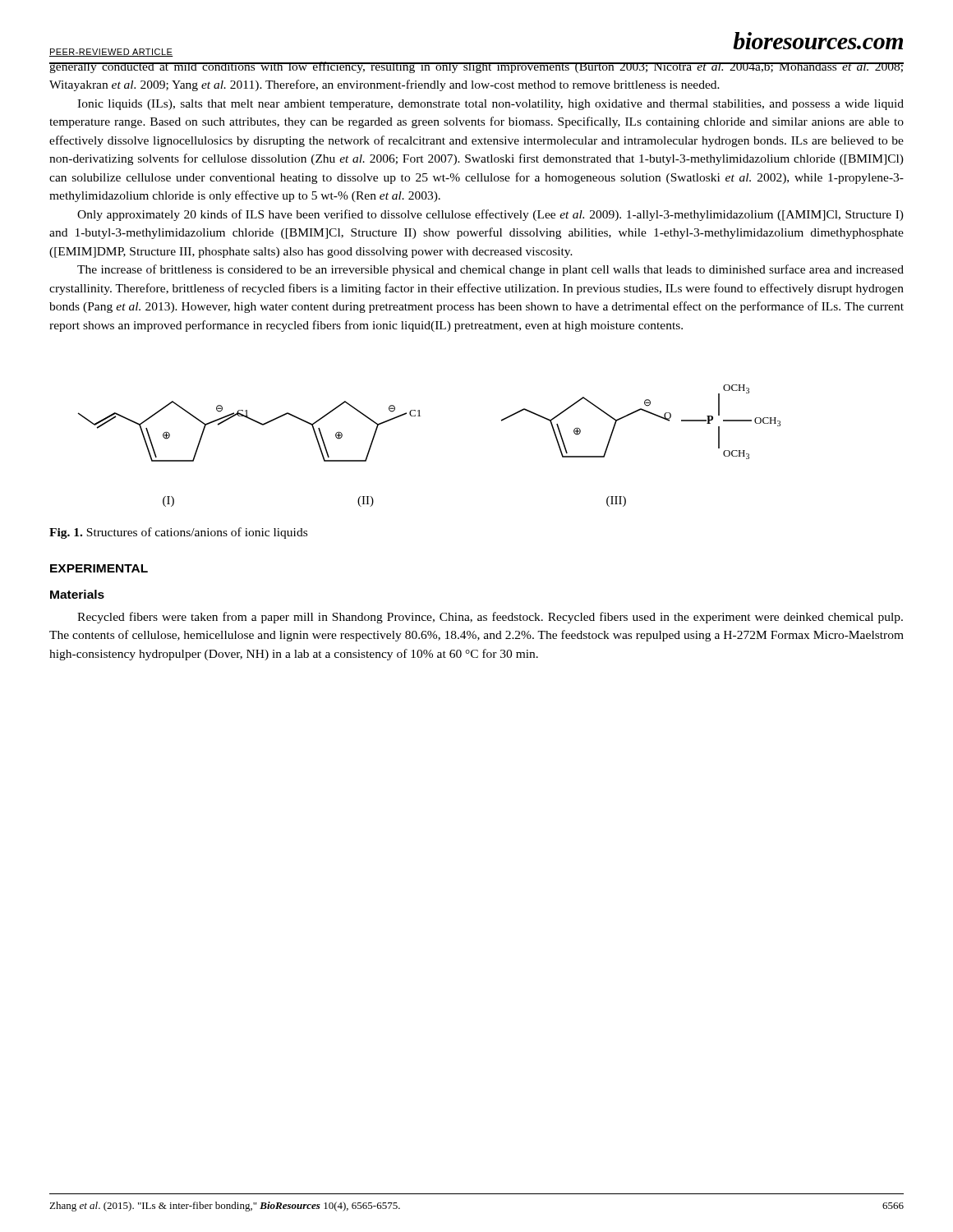Screen dimensions: 1232x953
Task: Click on the text block containing "Recycled fibers were taken"
Action: (x=476, y=635)
